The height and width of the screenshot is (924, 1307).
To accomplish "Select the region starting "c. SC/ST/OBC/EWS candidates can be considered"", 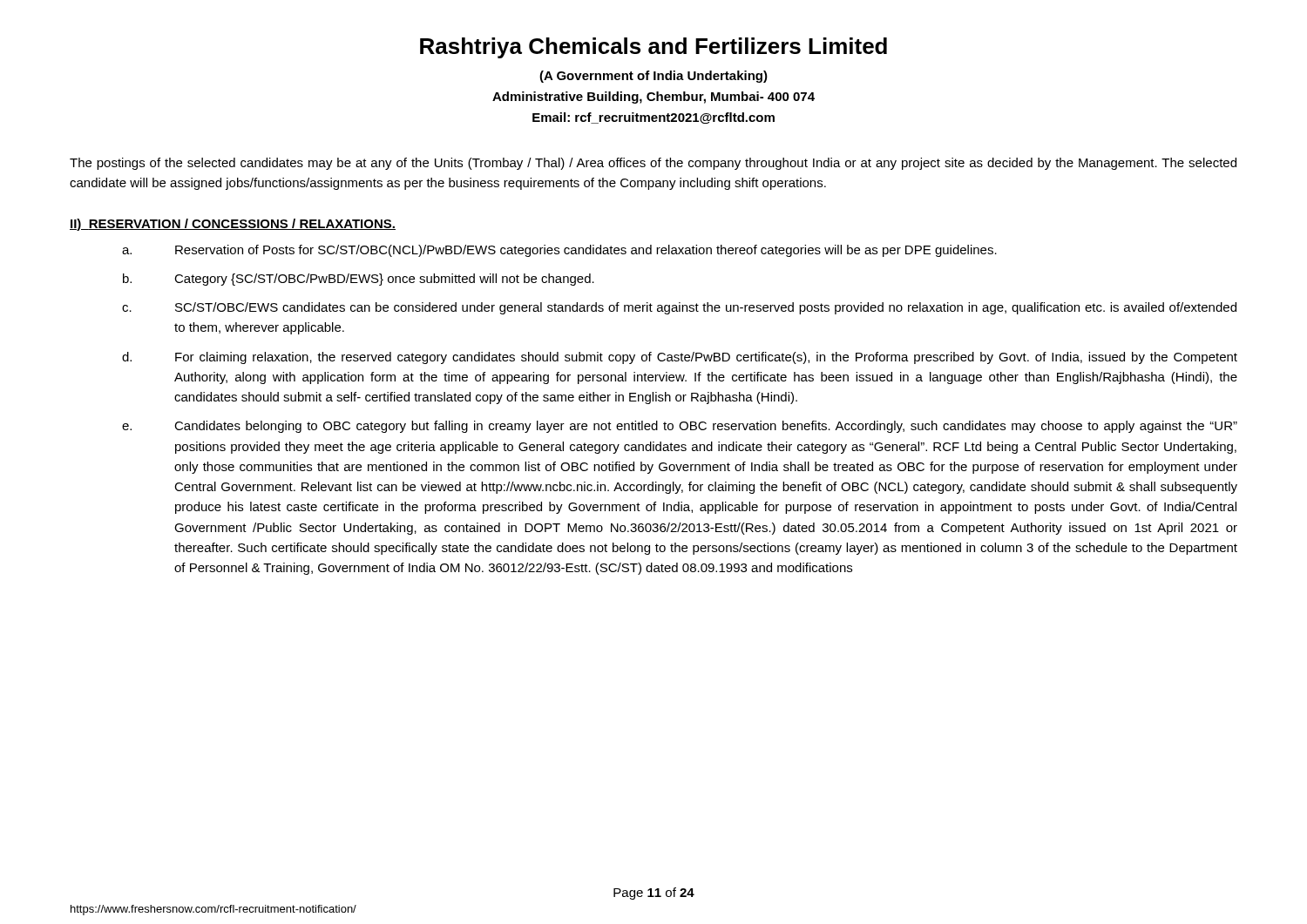I will coord(654,317).
